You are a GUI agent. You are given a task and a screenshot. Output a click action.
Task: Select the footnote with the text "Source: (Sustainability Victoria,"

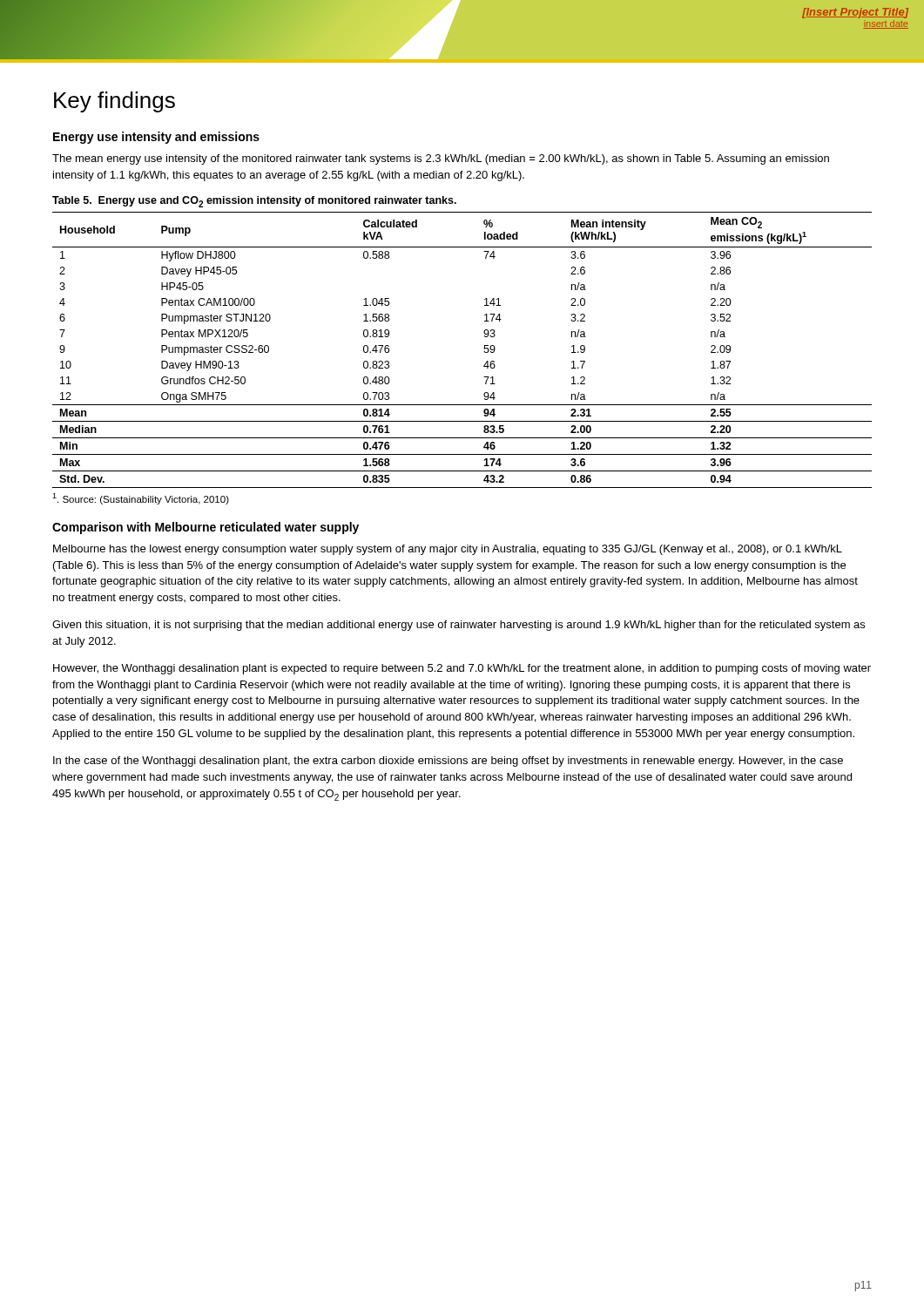(462, 498)
